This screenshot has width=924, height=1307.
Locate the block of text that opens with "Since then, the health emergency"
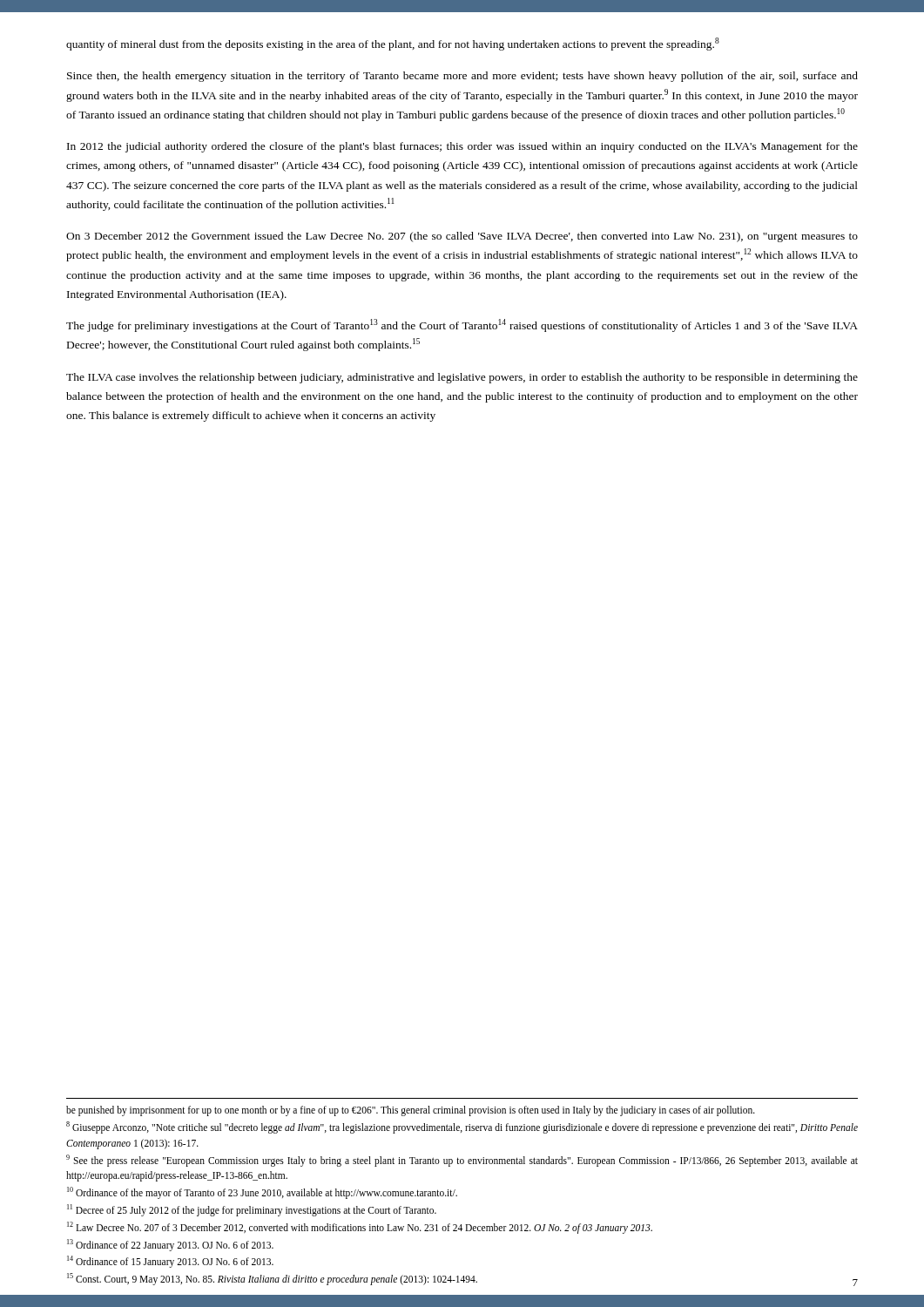pyautogui.click(x=462, y=95)
